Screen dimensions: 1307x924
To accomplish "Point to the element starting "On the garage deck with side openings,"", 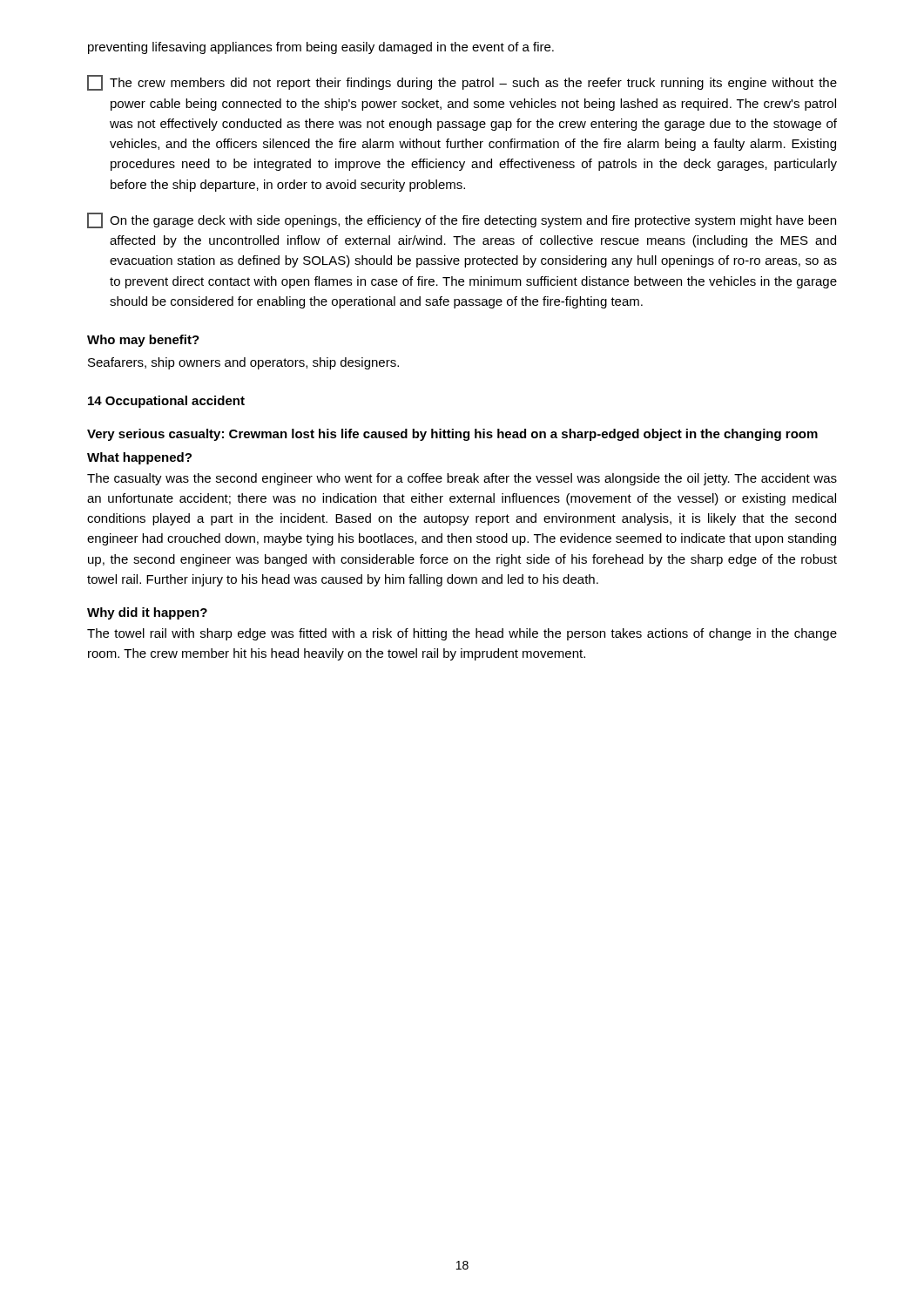I will pos(462,260).
